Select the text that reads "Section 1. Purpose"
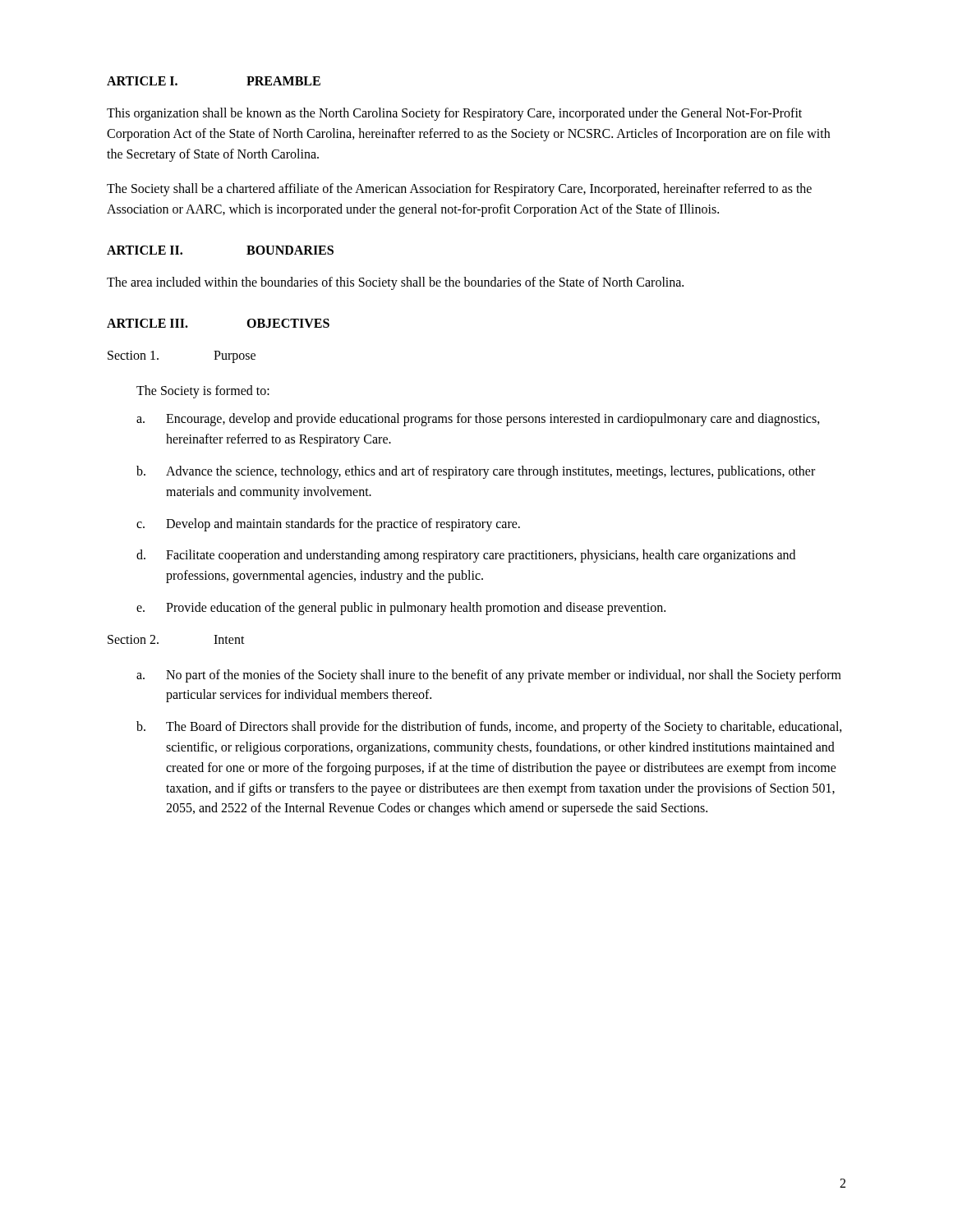This screenshot has height=1232, width=953. (131, 357)
